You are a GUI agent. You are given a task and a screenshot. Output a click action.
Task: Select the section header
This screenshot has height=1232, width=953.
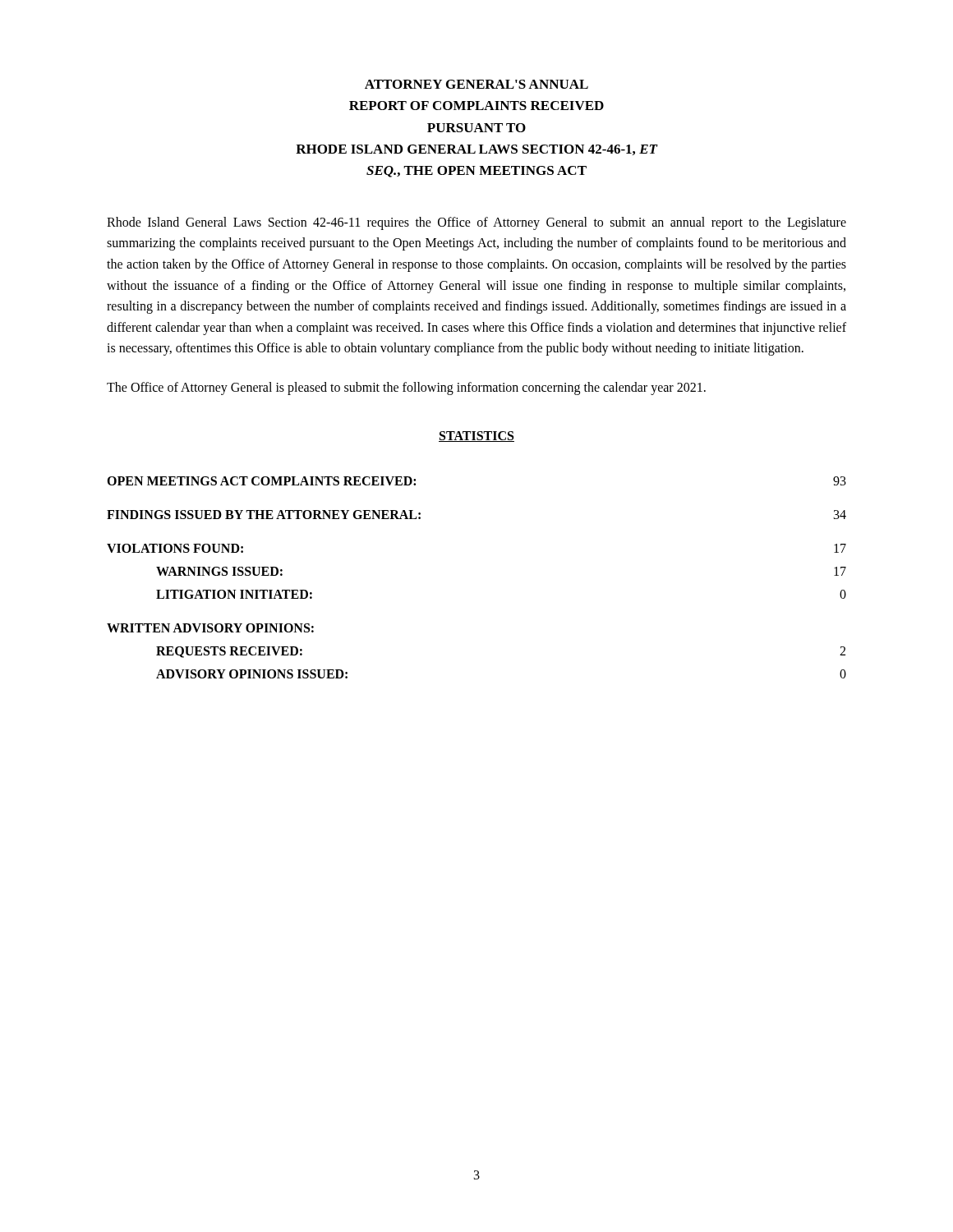click(476, 436)
